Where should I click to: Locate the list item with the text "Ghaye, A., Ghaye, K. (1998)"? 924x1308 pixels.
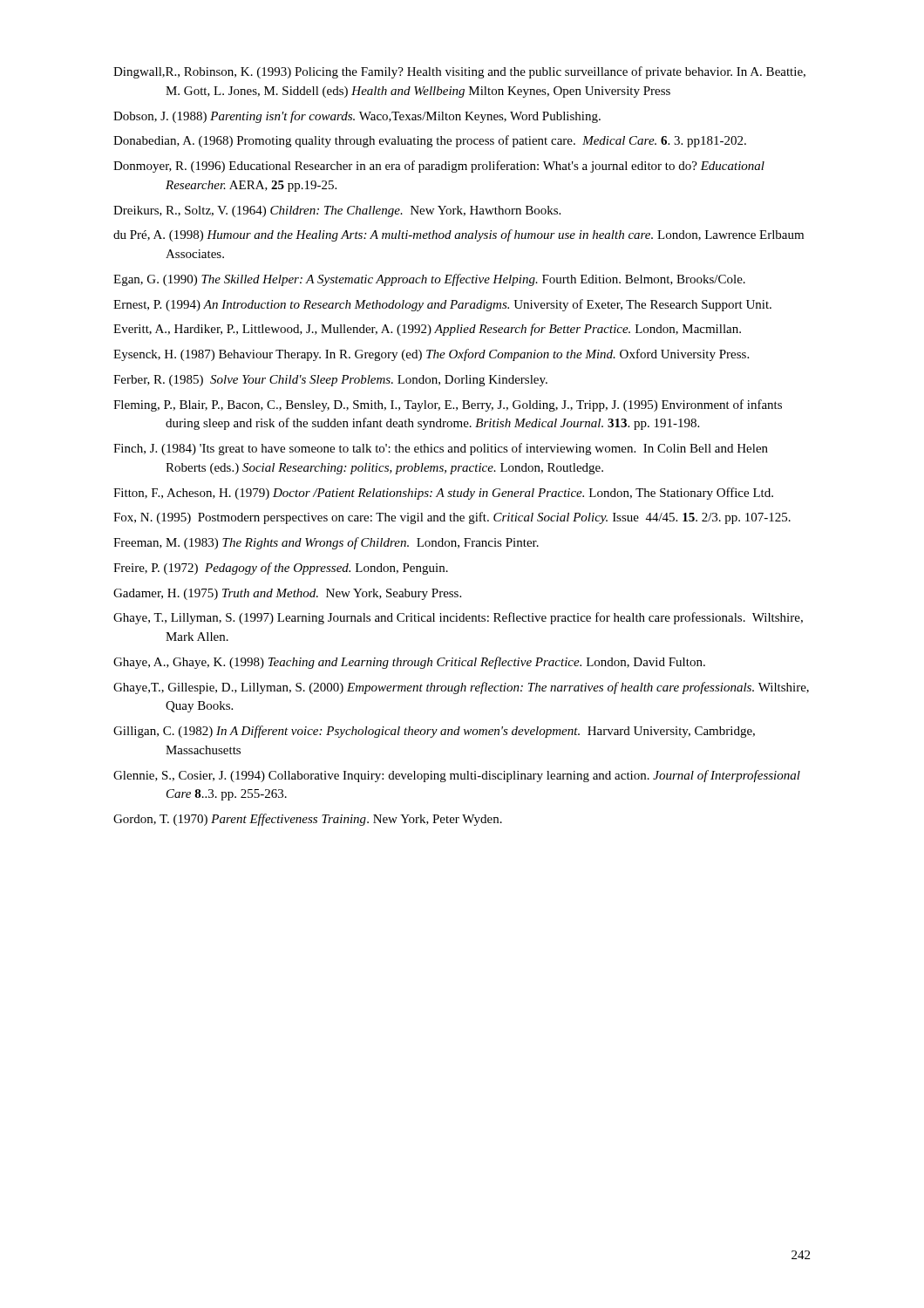[x=410, y=662]
